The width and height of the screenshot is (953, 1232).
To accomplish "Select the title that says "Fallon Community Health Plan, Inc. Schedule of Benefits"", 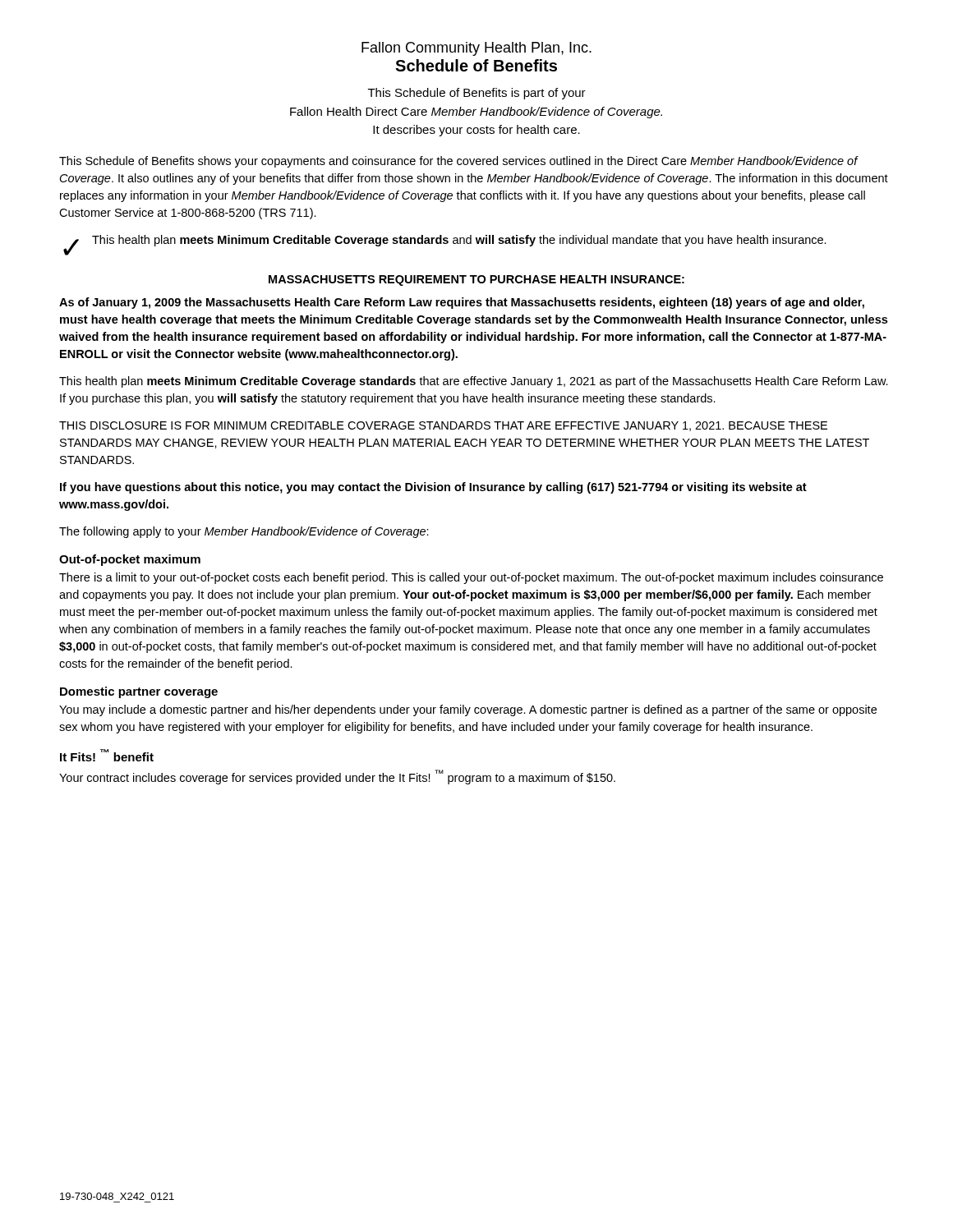I will pyautogui.click(x=476, y=57).
